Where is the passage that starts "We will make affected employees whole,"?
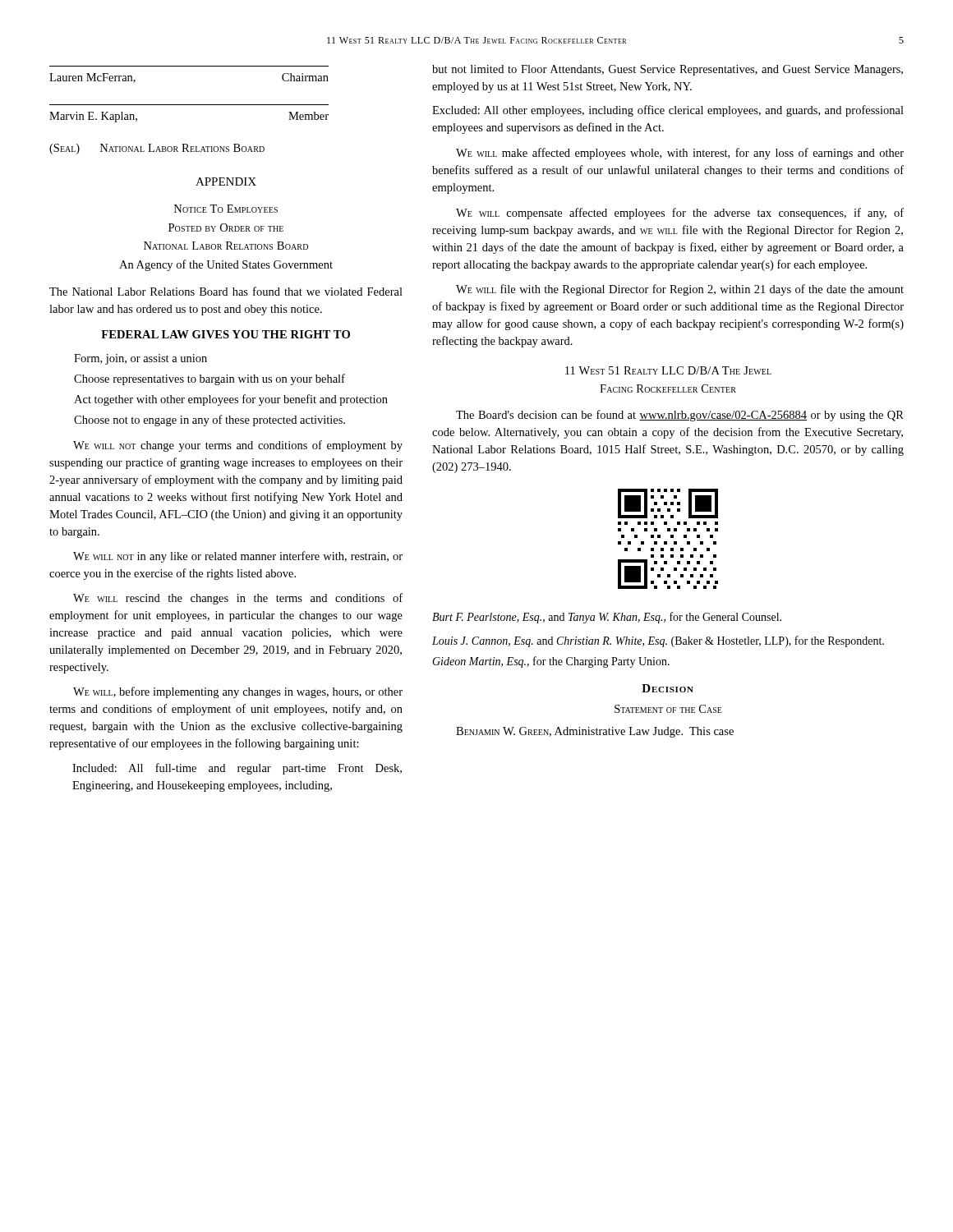 [x=668, y=170]
